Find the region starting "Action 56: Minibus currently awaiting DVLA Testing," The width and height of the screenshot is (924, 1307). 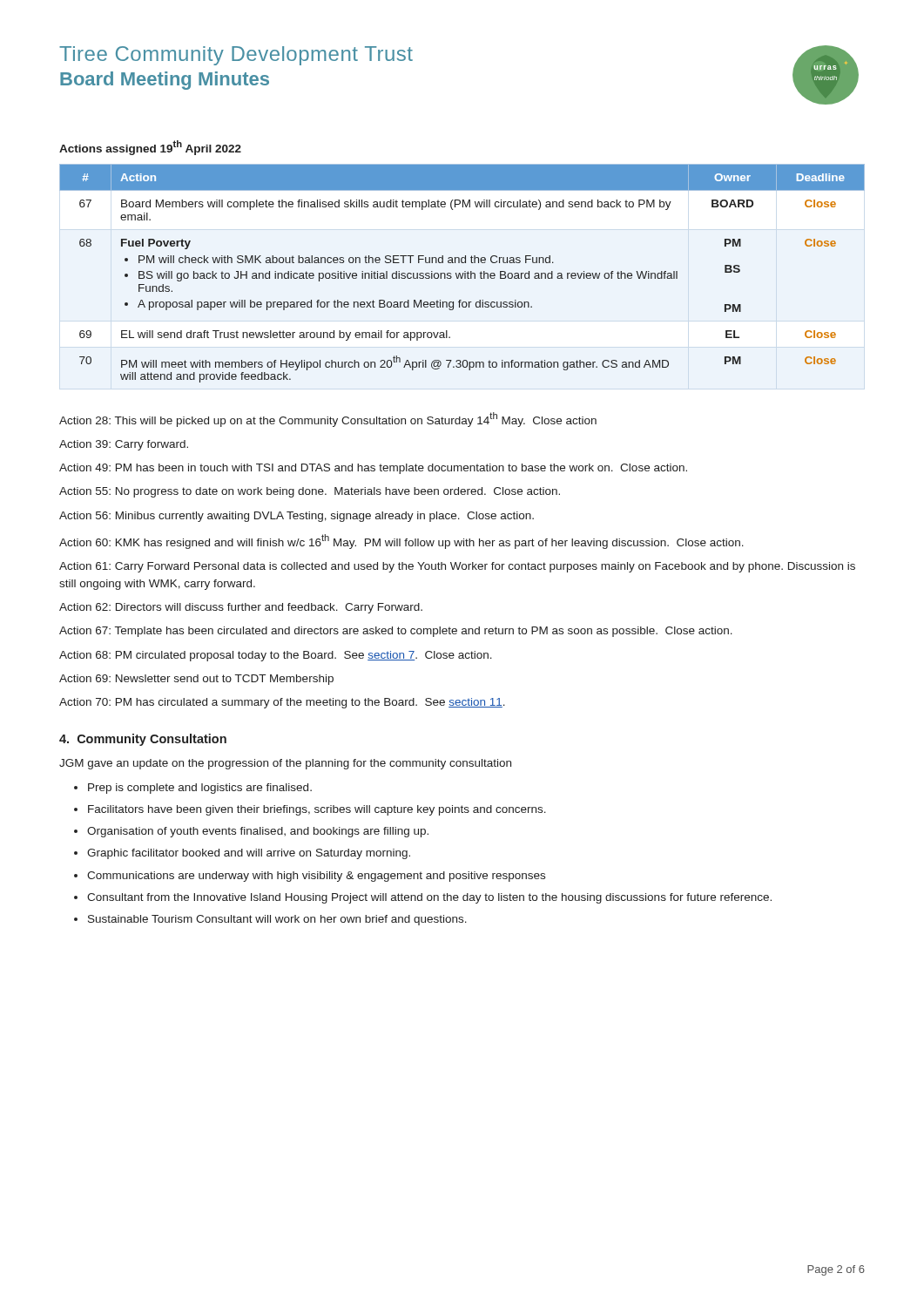point(297,515)
